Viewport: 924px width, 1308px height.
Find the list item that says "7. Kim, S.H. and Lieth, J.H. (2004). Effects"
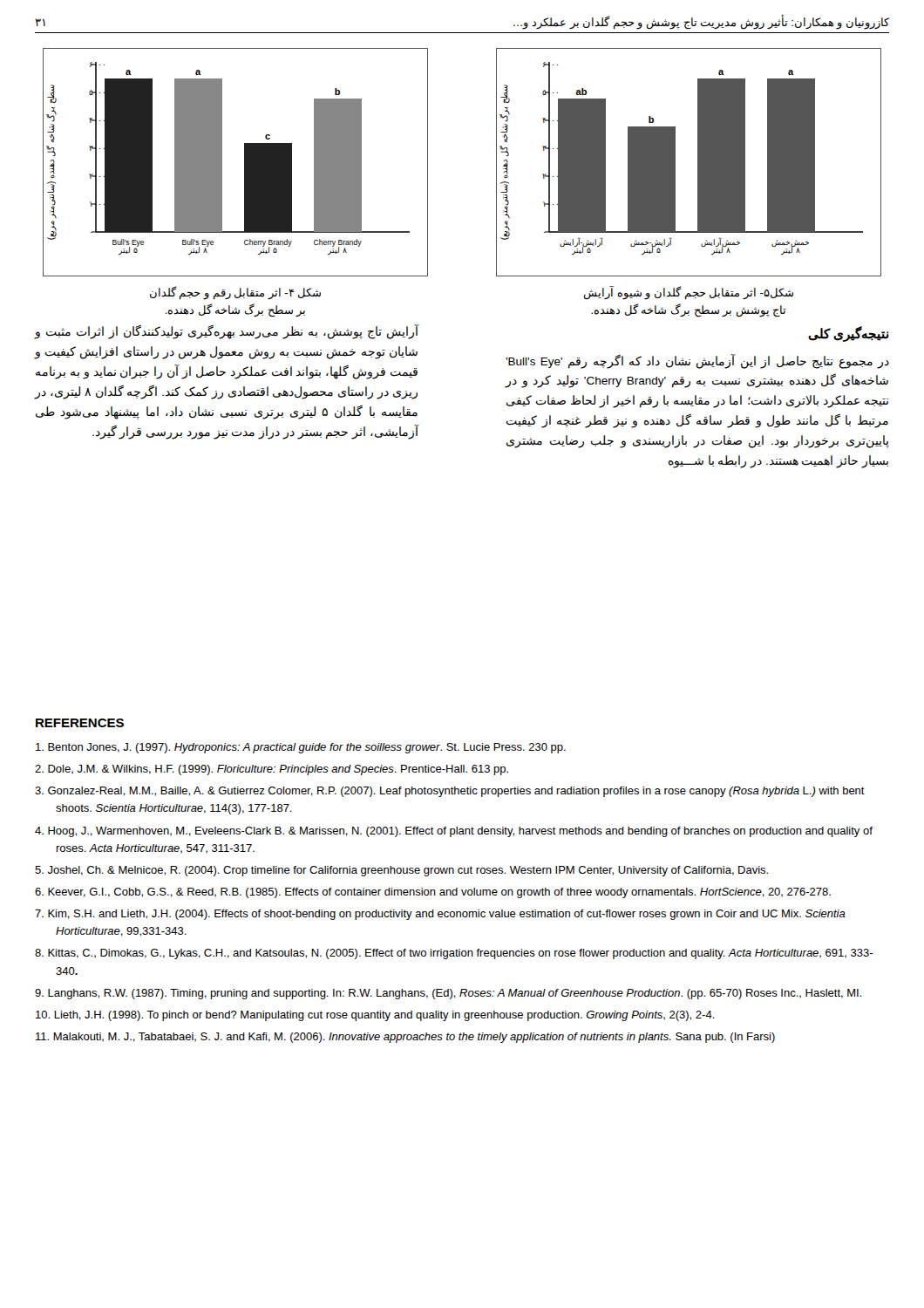tap(440, 922)
